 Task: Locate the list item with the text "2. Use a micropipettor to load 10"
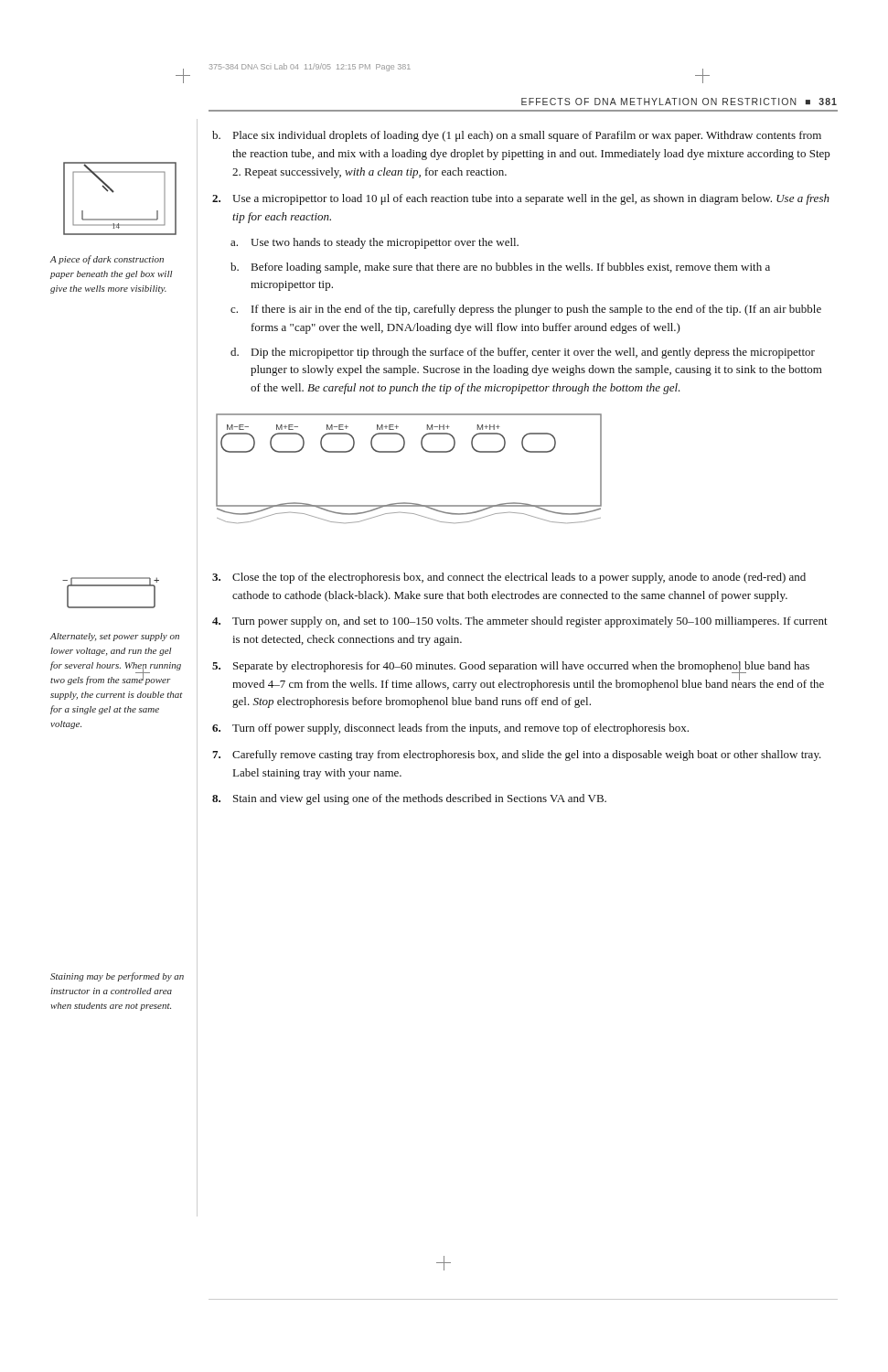(x=524, y=208)
